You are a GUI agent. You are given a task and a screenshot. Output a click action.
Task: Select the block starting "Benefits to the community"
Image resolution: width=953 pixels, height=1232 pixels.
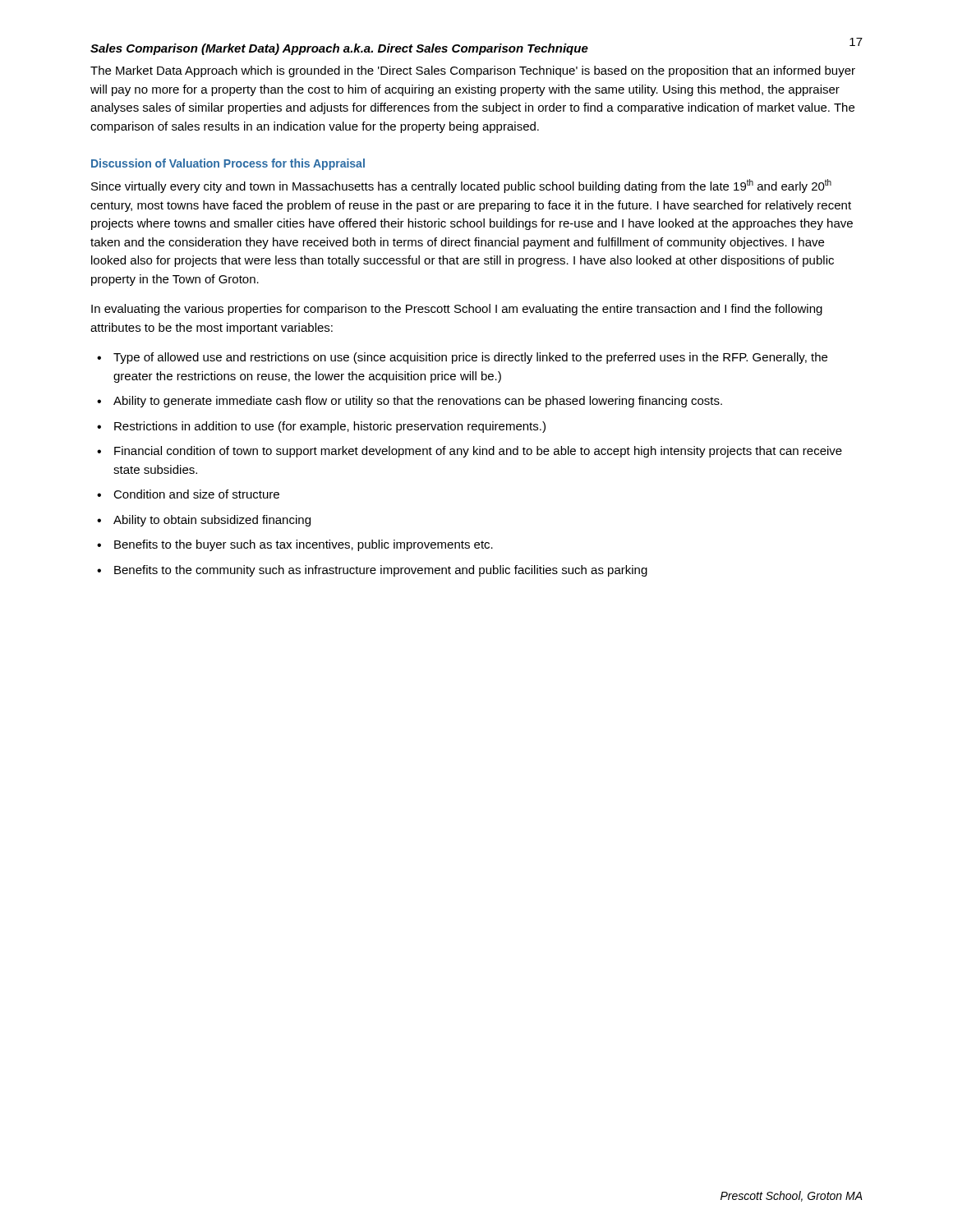click(381, 569)
